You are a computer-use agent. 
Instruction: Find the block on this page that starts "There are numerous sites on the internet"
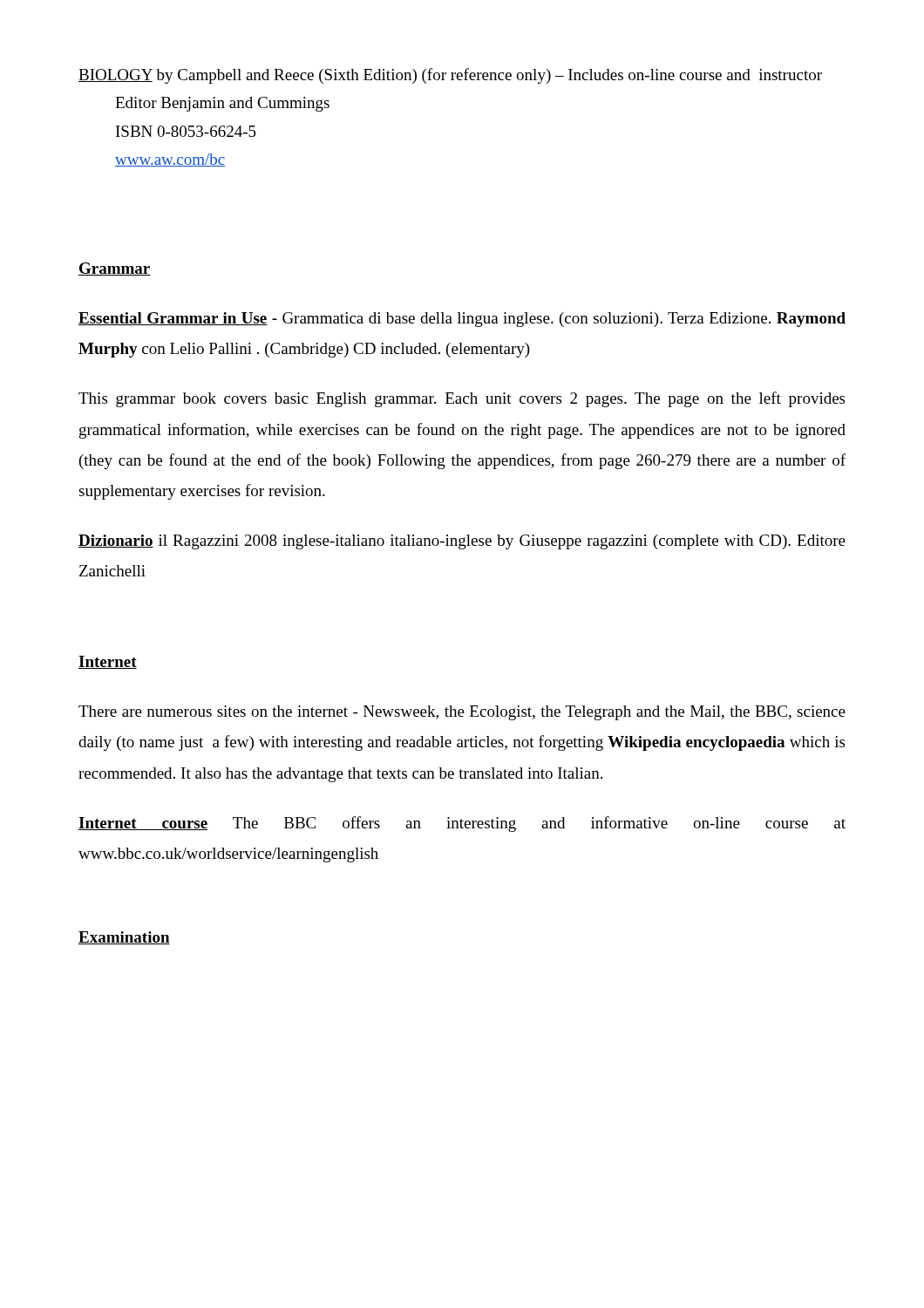click(x=462, y=742)
